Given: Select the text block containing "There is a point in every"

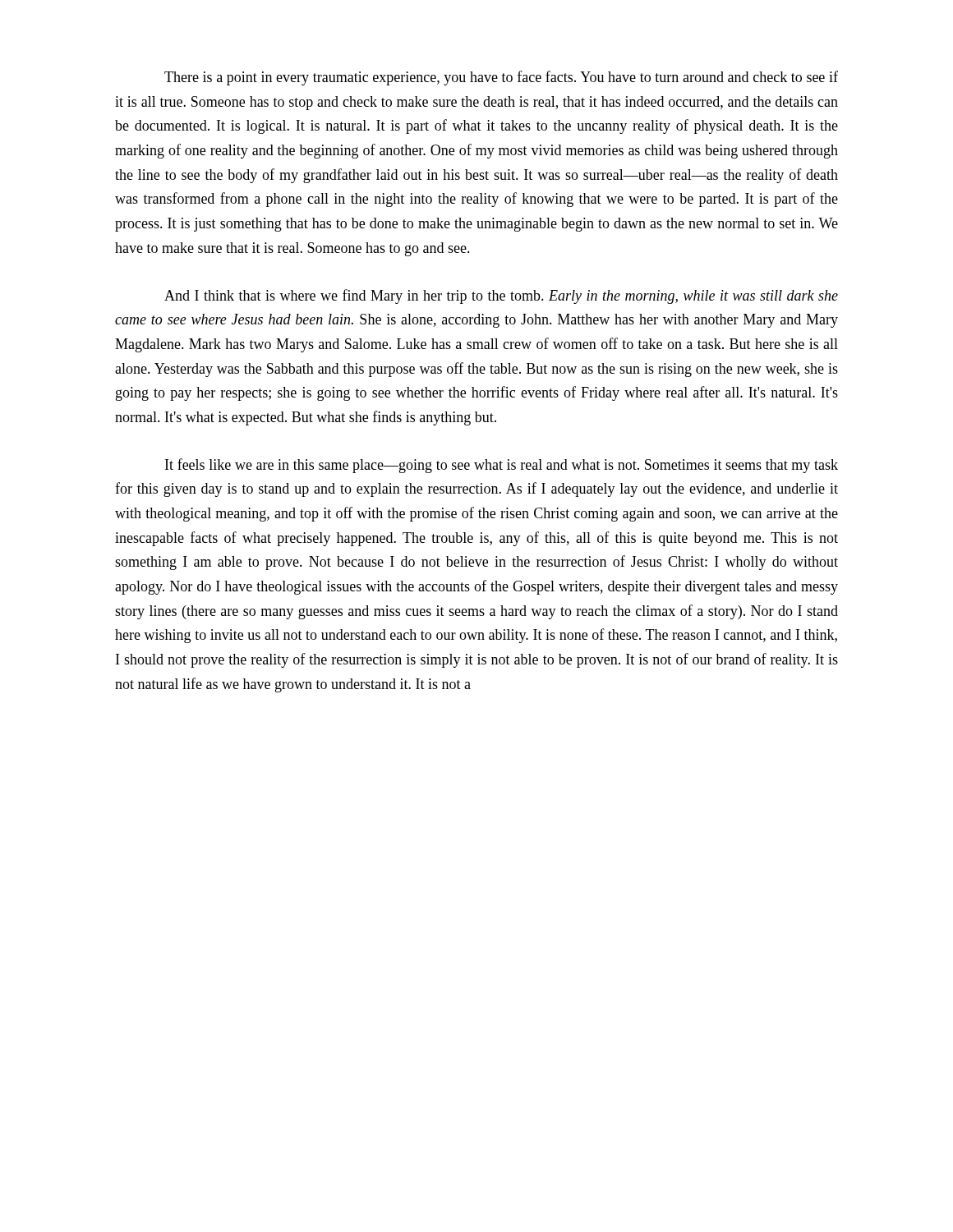Looking at the screenshot, I should tap(476, 163).
